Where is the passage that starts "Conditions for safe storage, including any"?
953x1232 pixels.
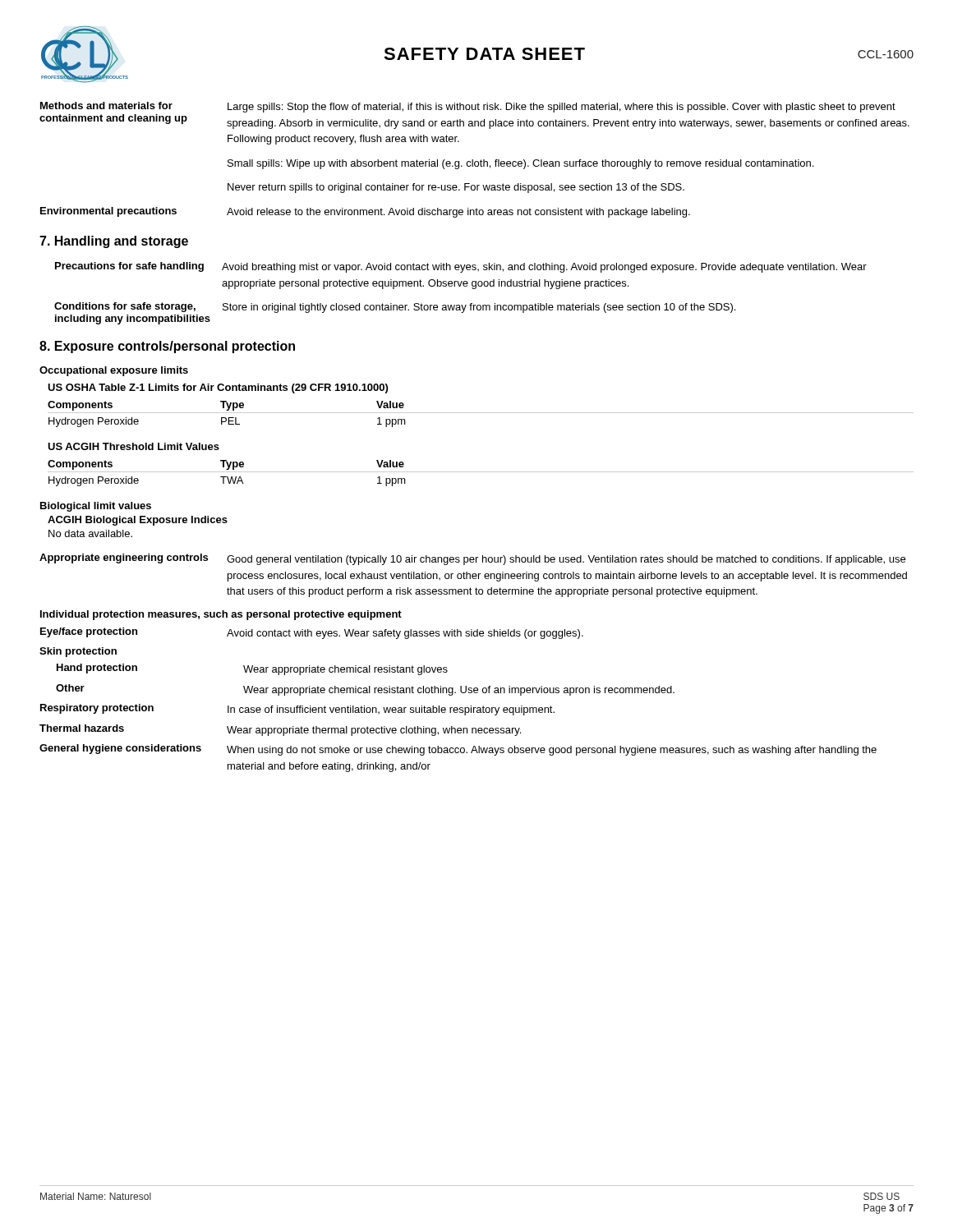pyautogui.click(x=132, y=312)
